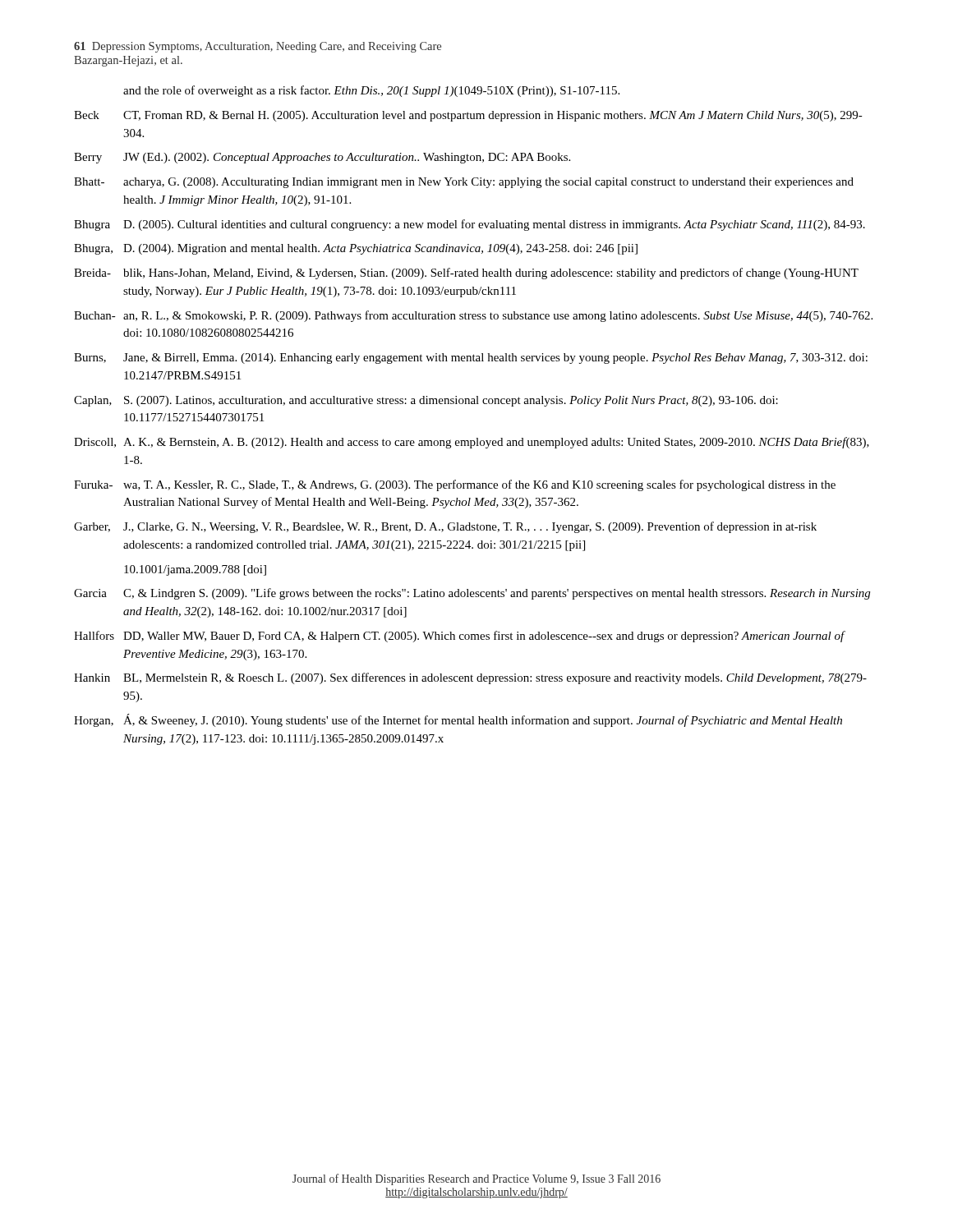This screenshot has width=953, height=1232.
Task: Select the list item with the text "Garcia C, & Lindgren"
Action: [x=476, y=603]
